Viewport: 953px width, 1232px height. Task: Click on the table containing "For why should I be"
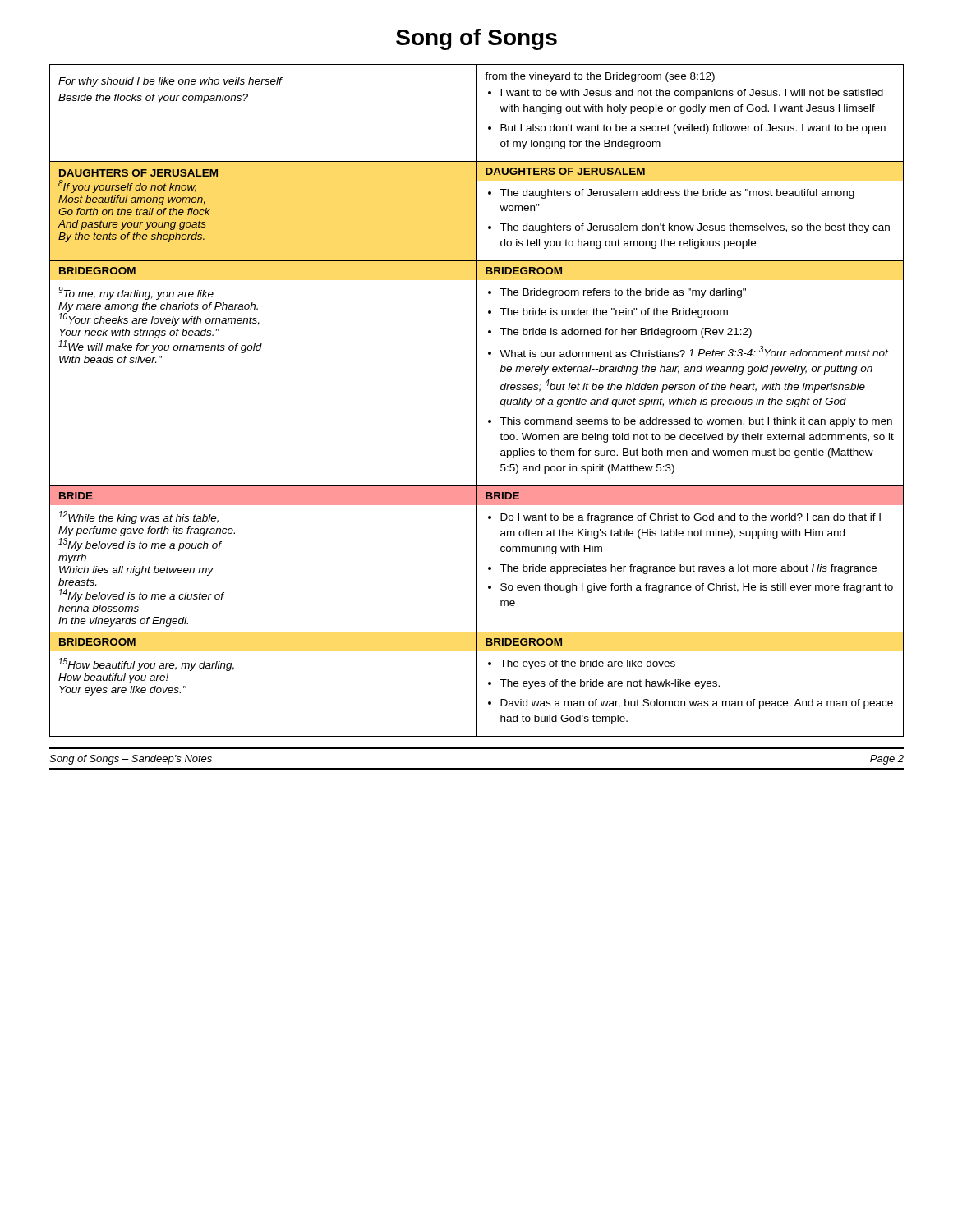coord(476,400)
